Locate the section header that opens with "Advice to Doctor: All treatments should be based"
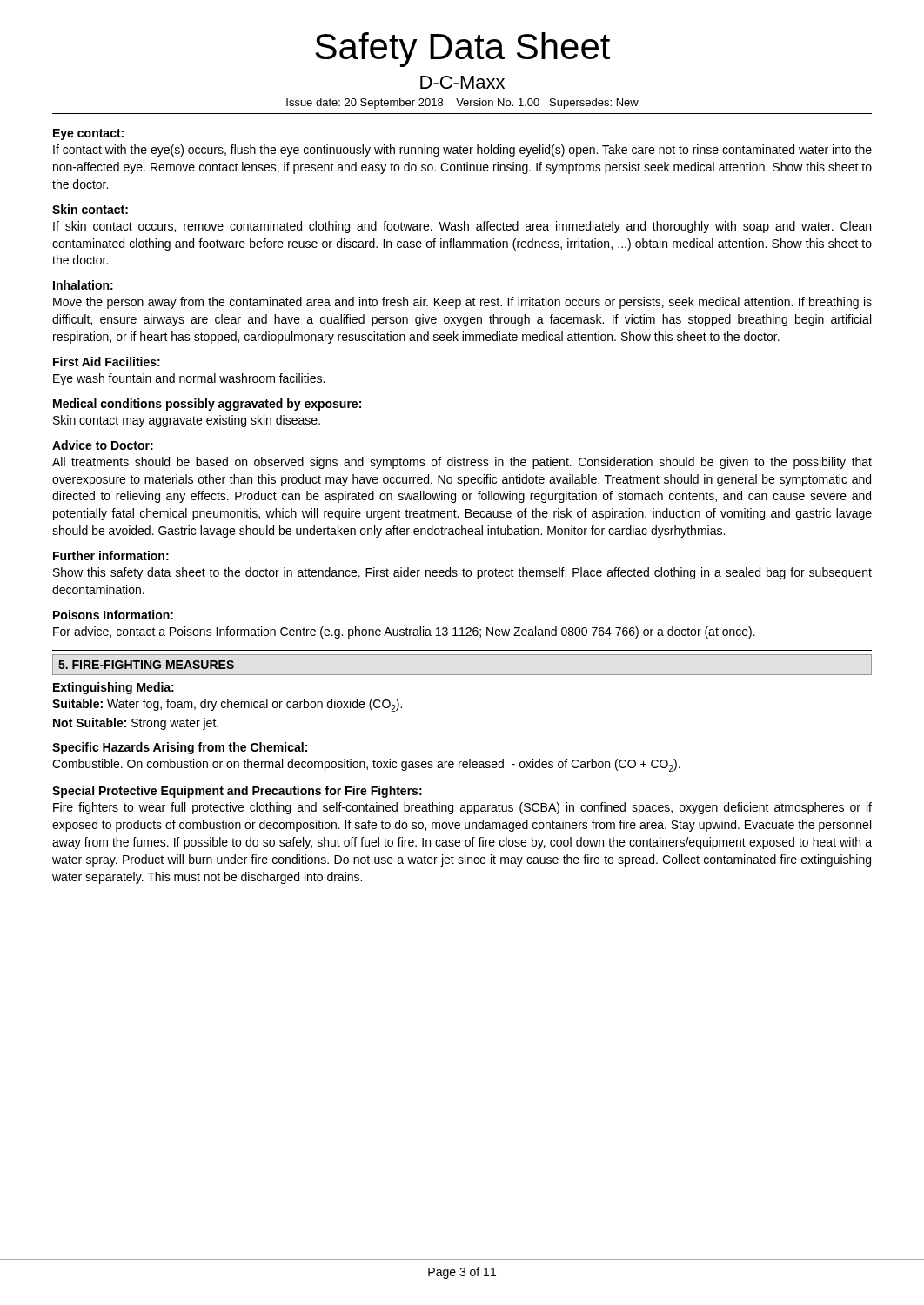The height and width of the screenshot is (1305, 924). [x=462, y=489]
